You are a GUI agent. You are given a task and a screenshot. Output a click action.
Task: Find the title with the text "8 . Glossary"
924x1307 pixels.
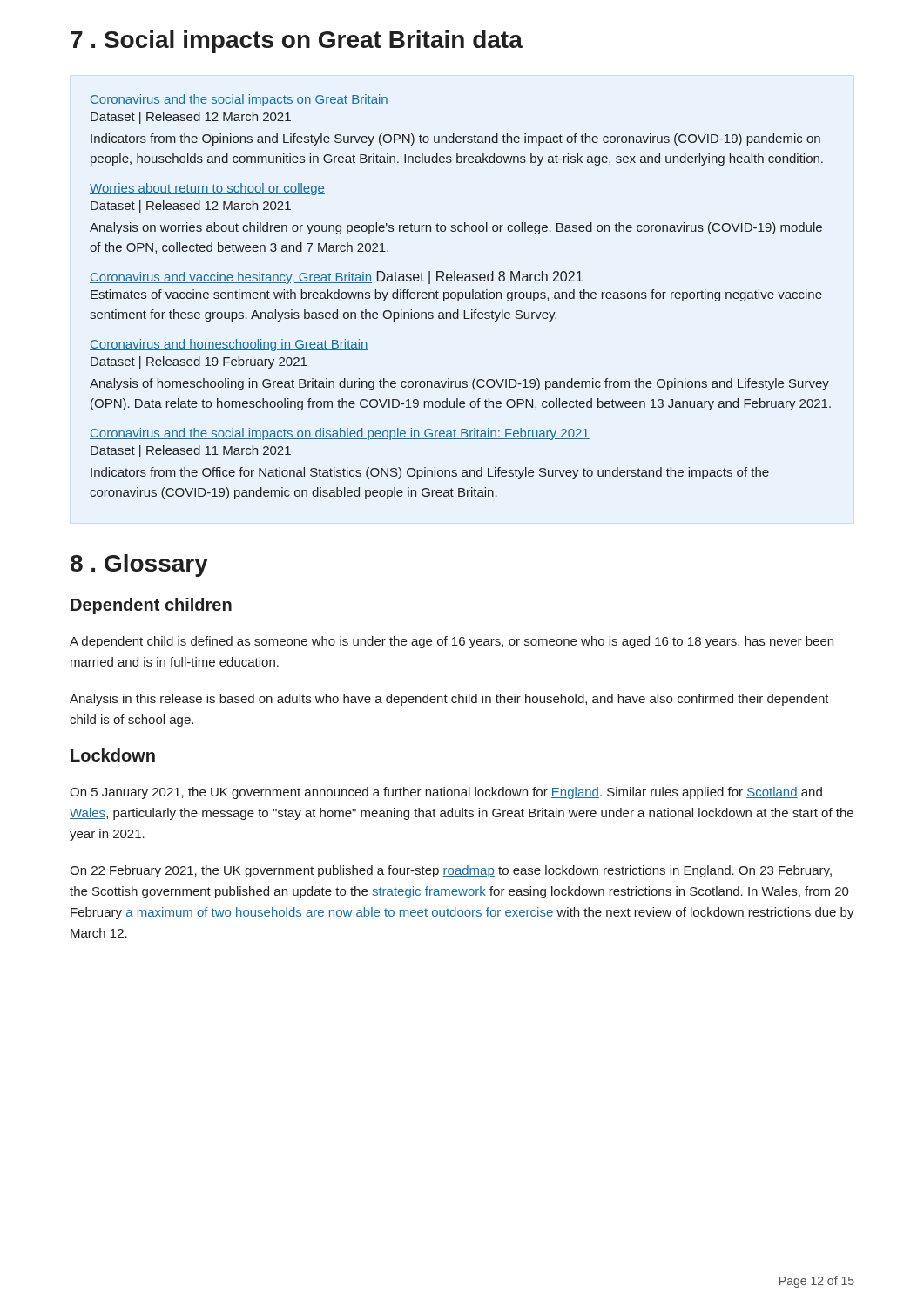point(139,565)
